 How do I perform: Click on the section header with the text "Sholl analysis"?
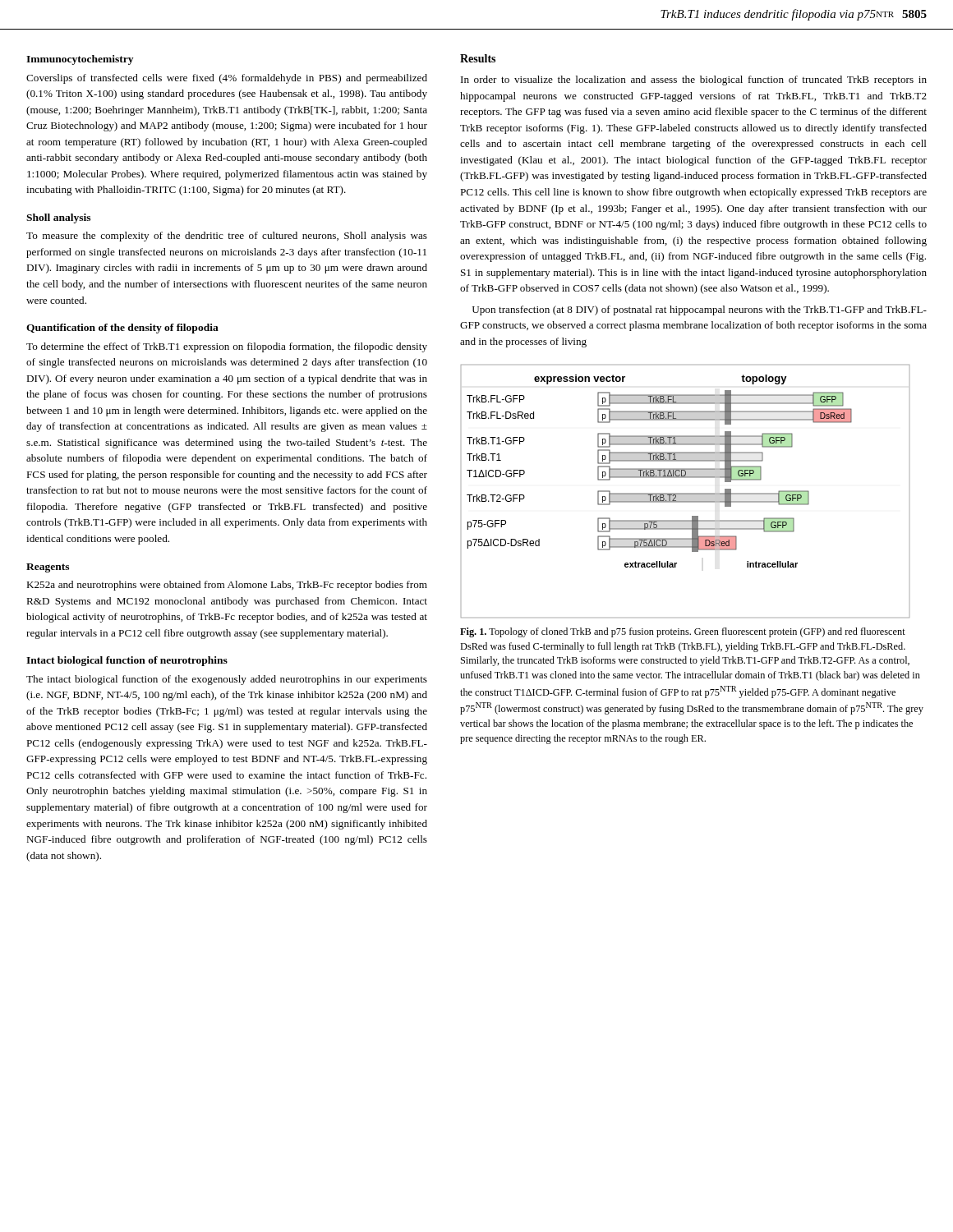coord(59,217)
